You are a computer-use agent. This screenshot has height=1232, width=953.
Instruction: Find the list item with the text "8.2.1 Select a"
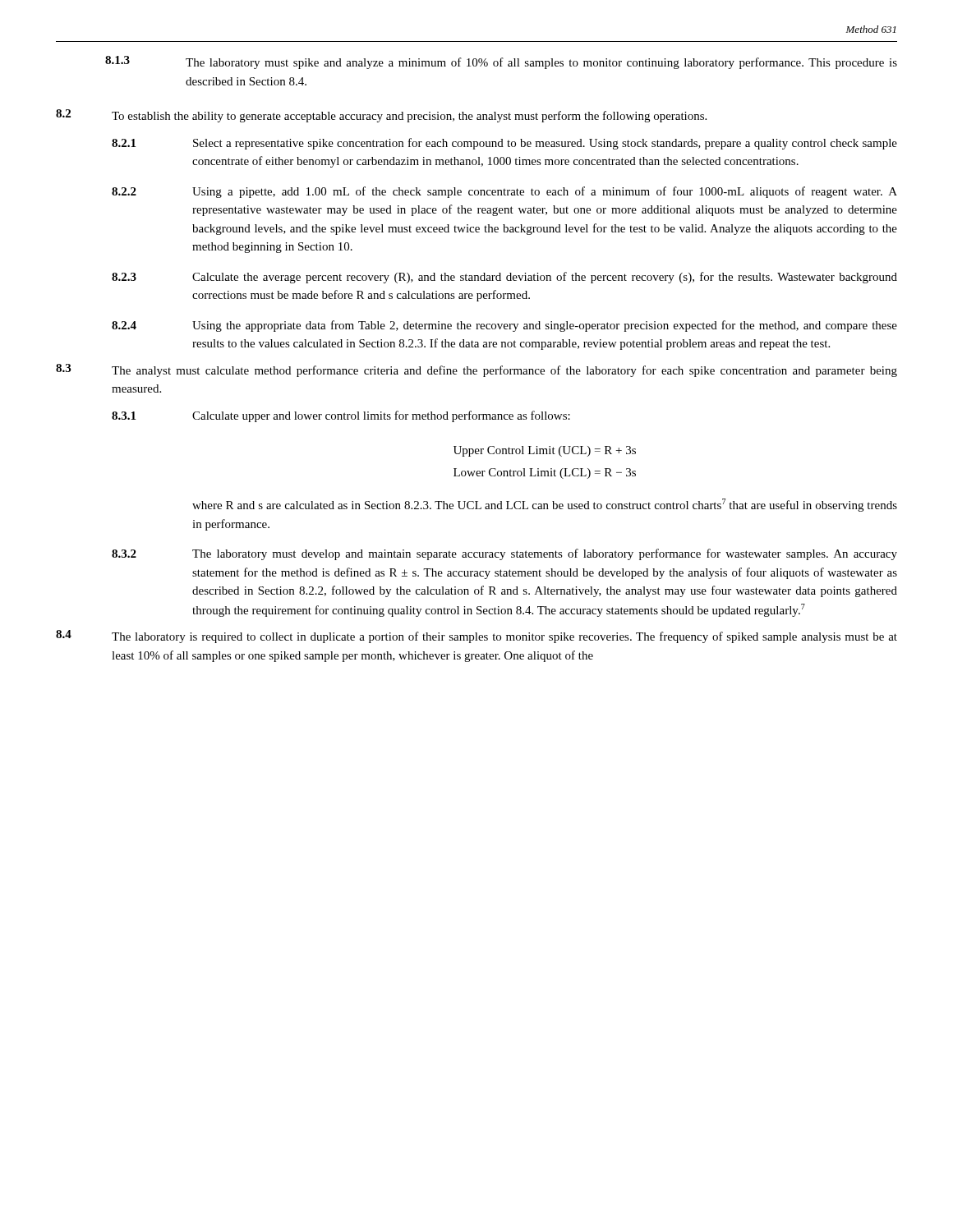(504, 152)
